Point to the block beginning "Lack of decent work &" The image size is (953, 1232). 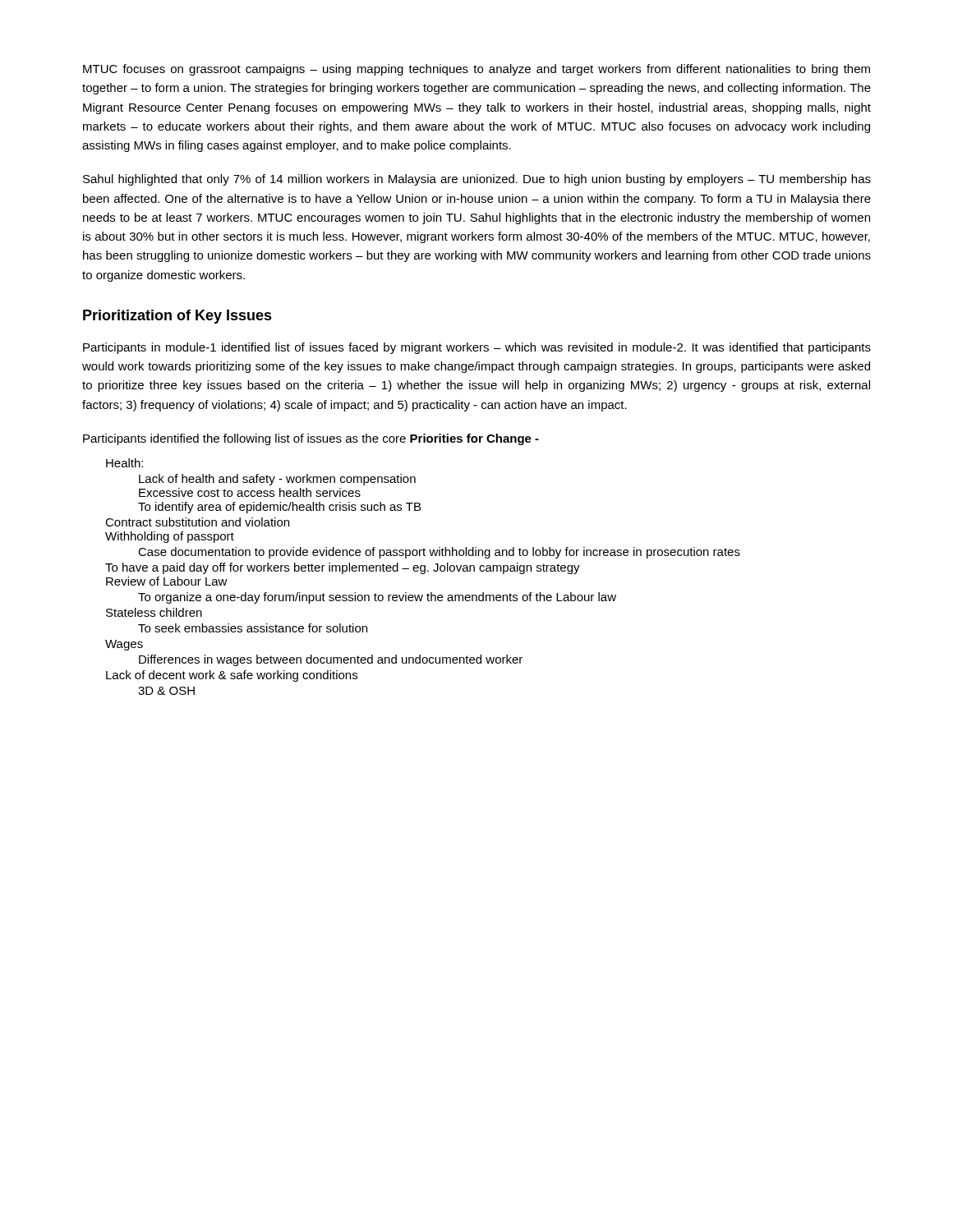tap(232, 676)
